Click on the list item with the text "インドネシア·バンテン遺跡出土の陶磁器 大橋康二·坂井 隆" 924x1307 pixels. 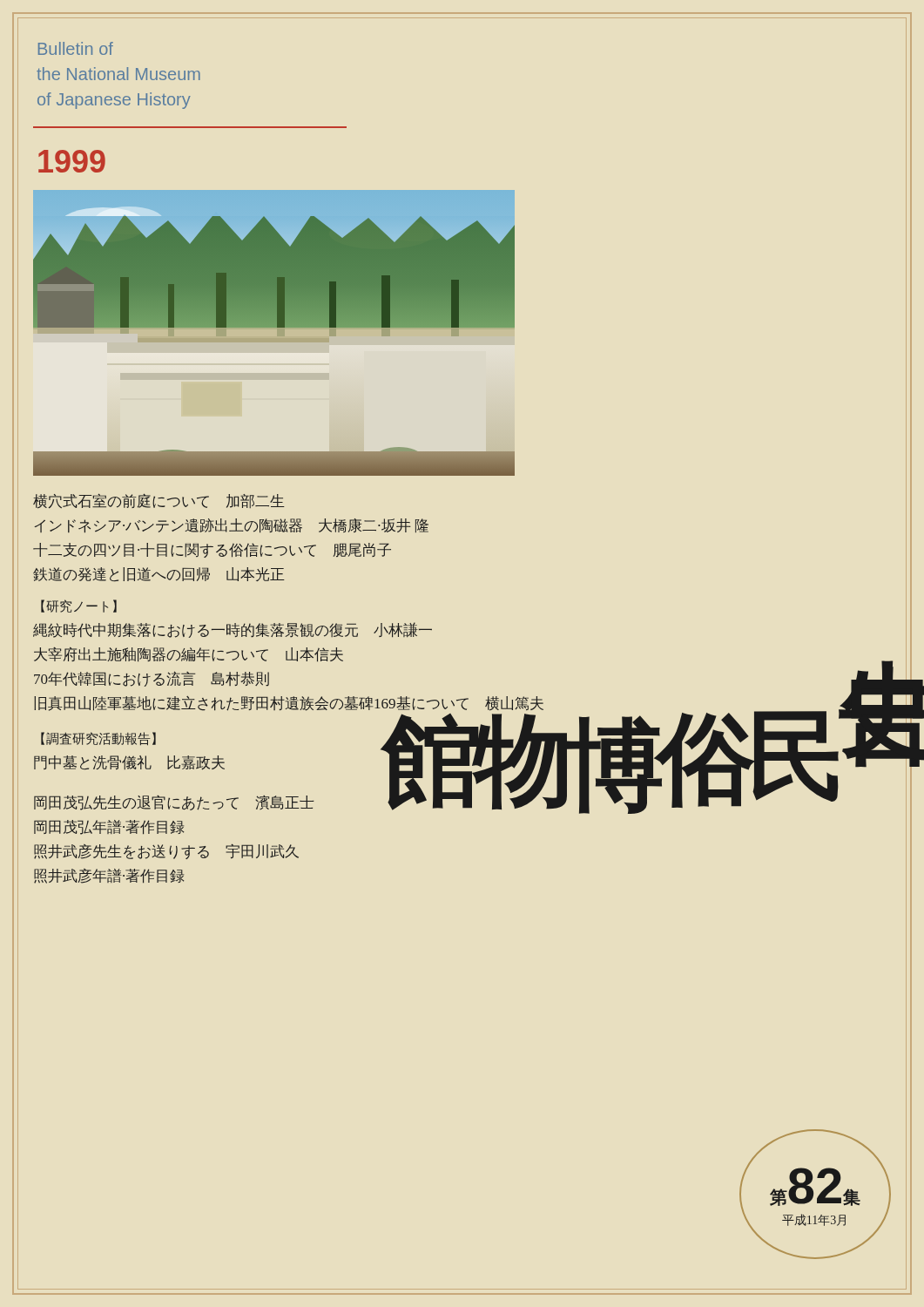point(231,526)
